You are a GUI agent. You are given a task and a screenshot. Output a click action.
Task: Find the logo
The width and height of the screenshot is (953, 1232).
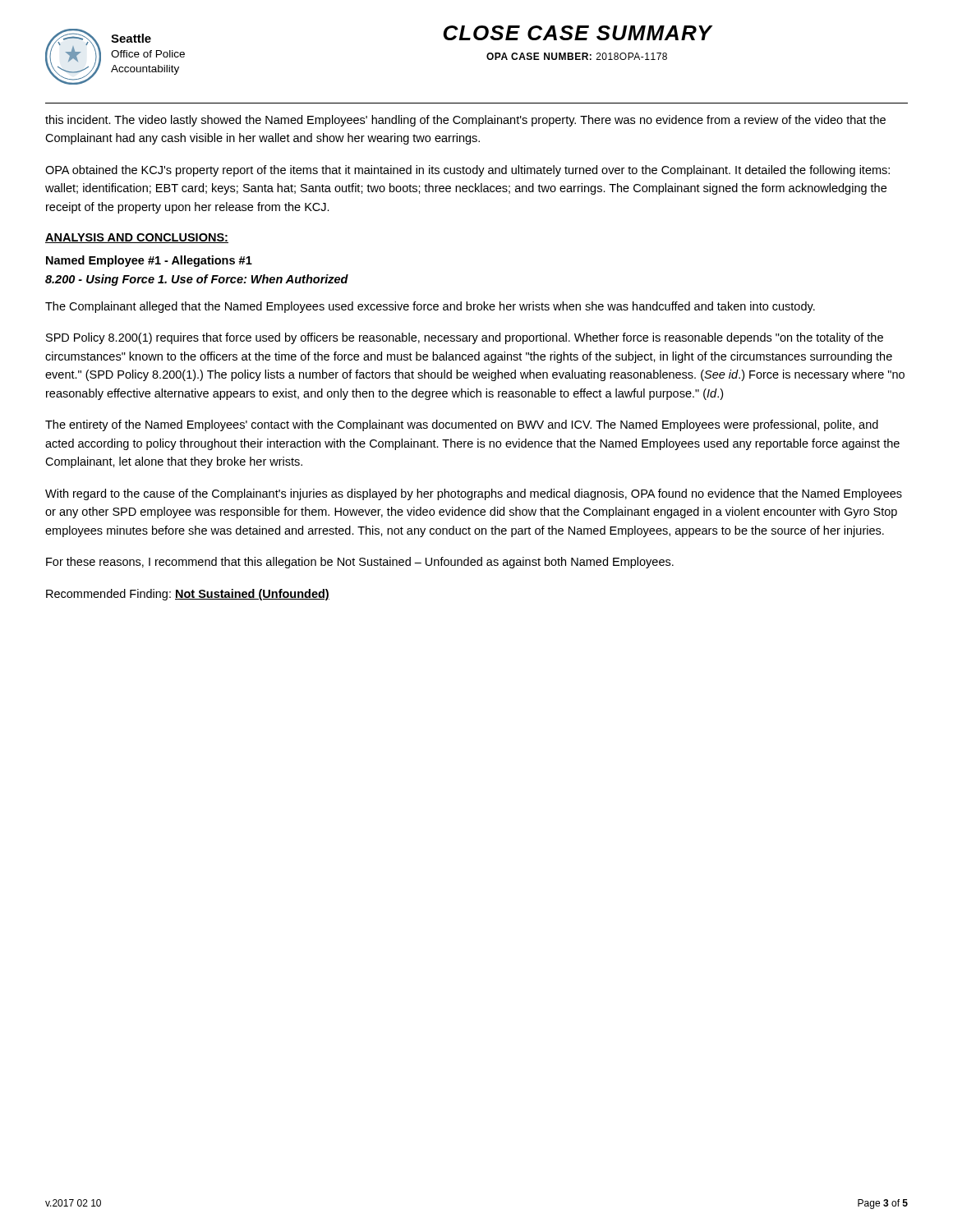tap(115, 57)
